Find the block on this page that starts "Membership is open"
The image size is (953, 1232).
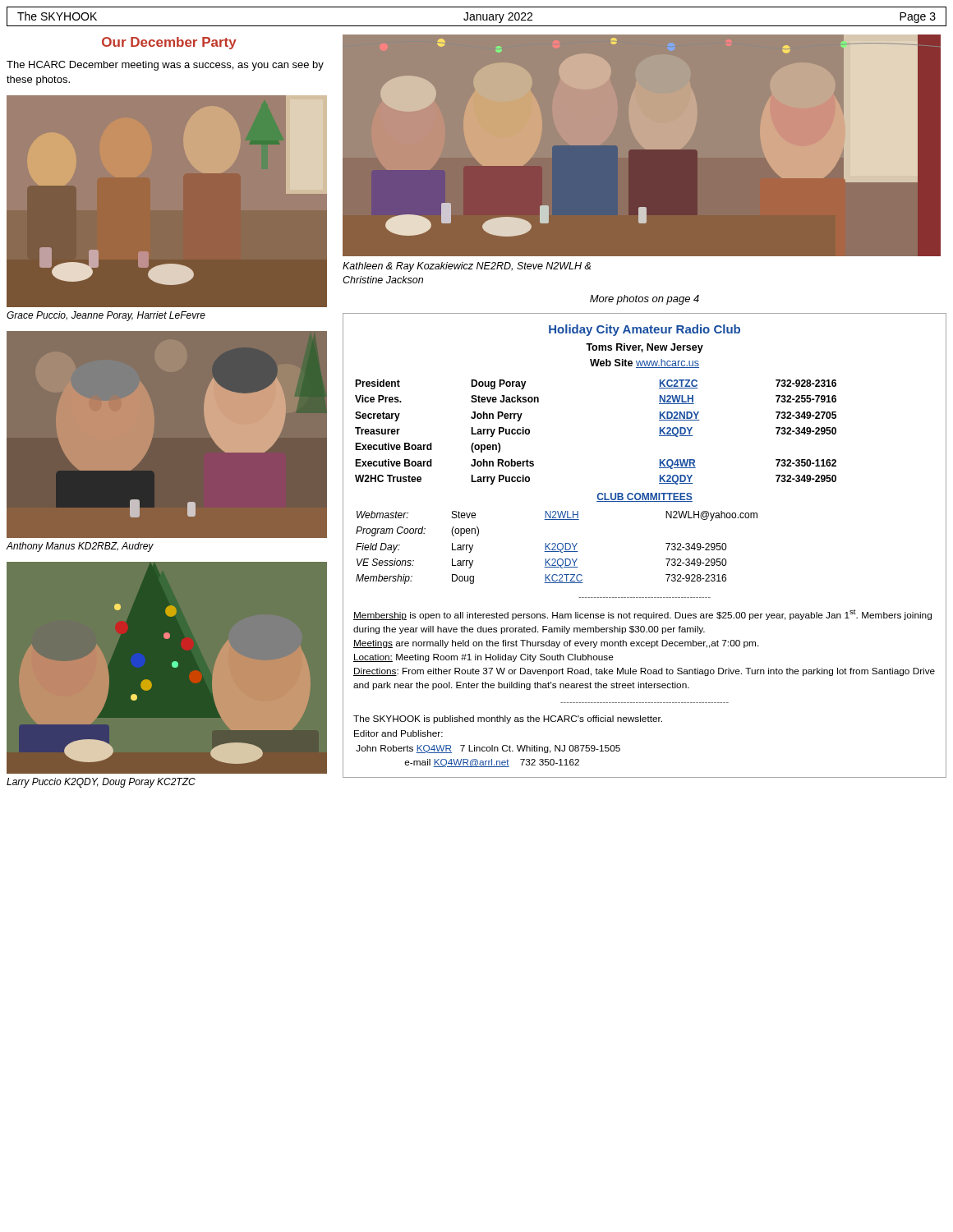pyautogui.click(x=644, y=649)
